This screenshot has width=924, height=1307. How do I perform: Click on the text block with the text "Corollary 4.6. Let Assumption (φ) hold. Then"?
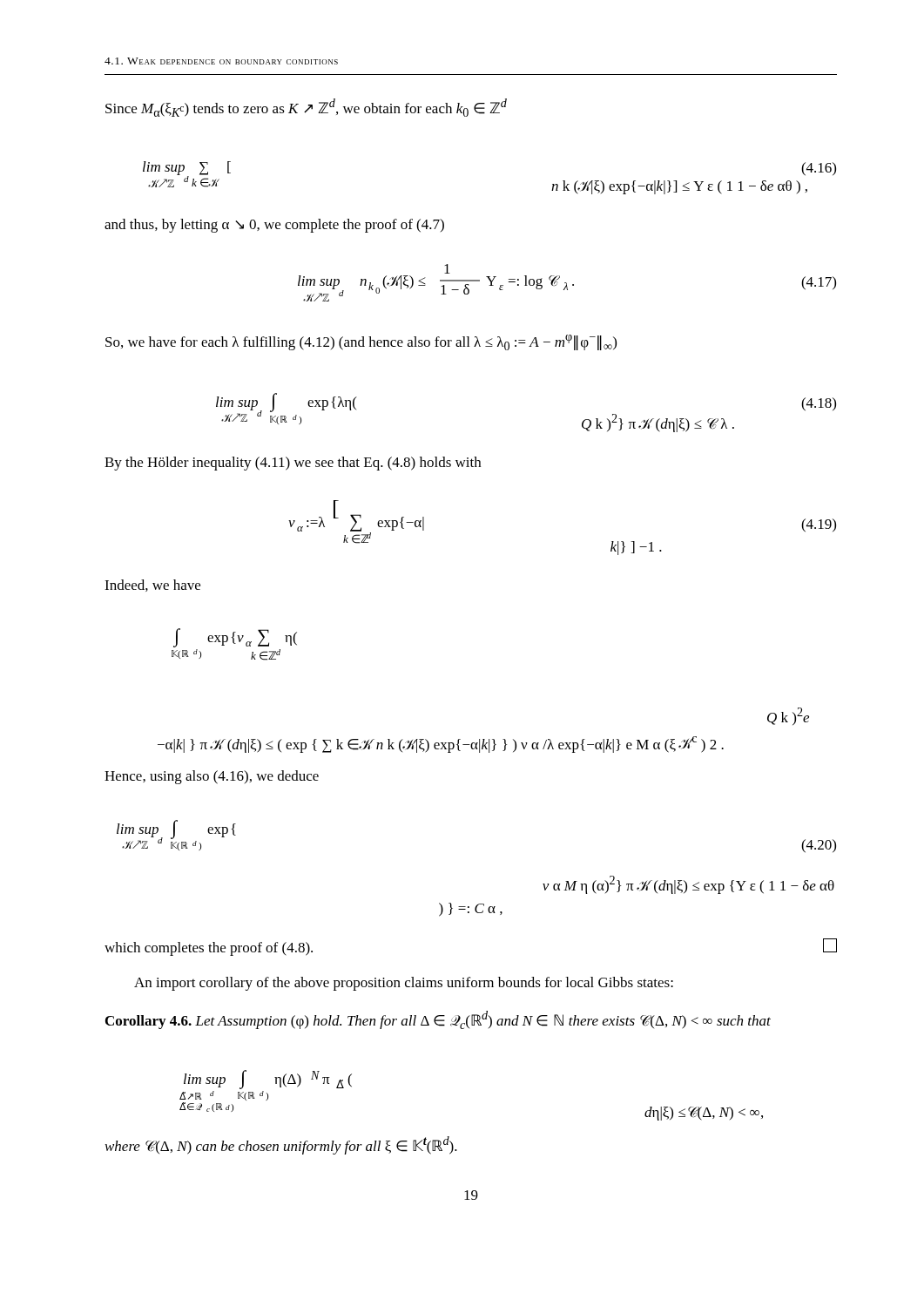pyautogui.click(x=438, y=1020)
